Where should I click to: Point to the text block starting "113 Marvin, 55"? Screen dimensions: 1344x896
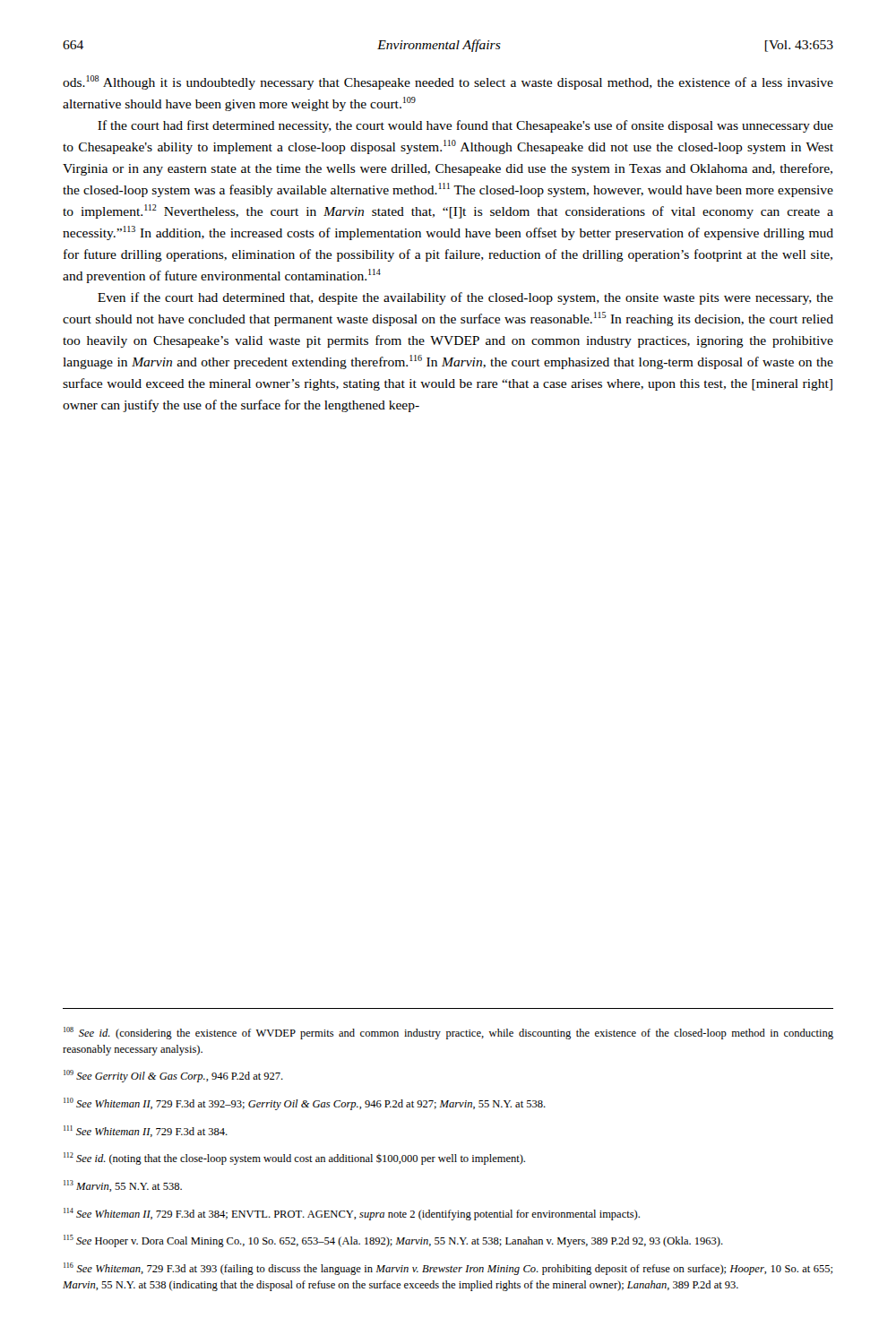tap(123, 1186)
